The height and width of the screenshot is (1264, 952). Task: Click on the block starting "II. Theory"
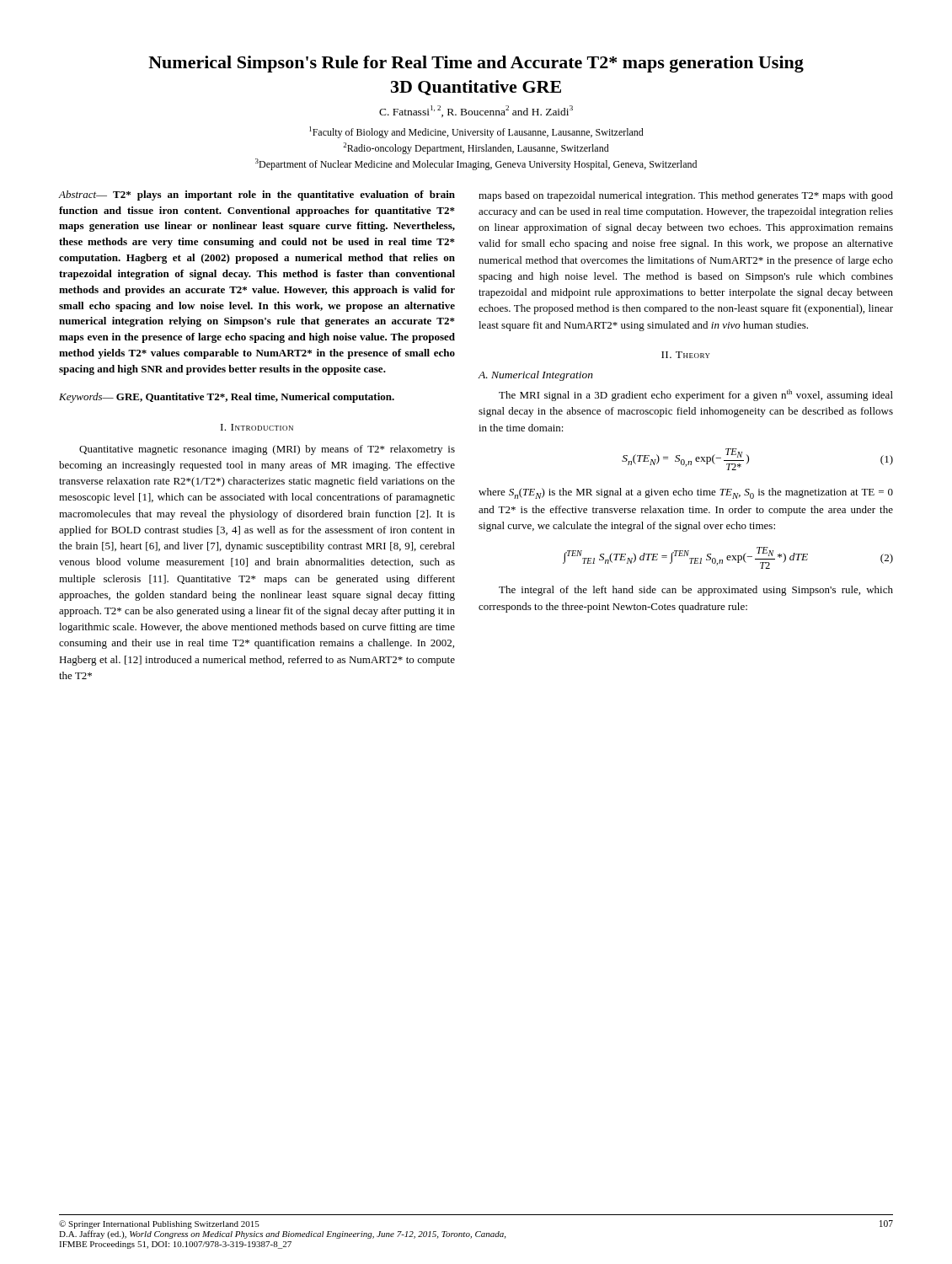[686, 354]
